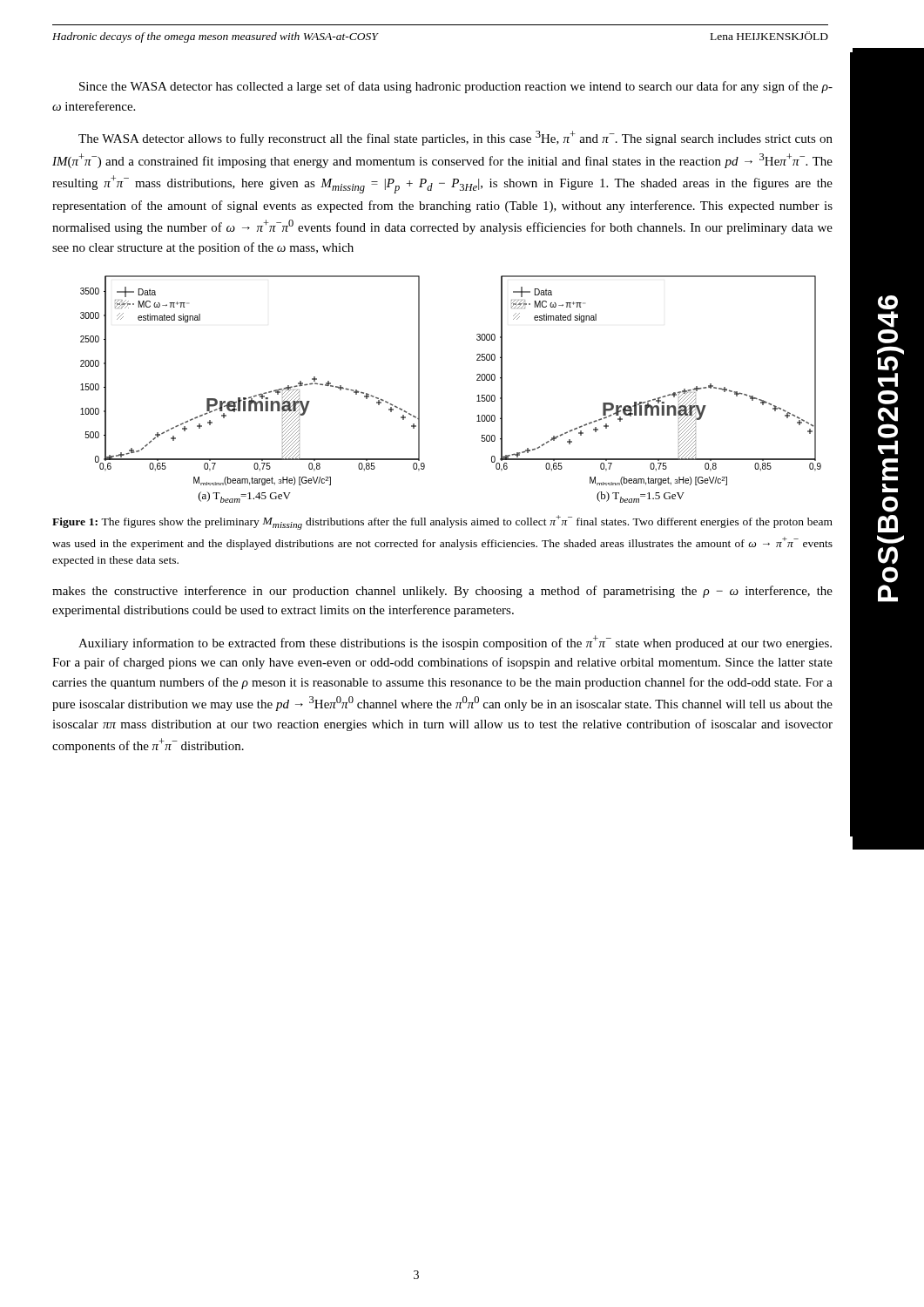Locate the text block starting "Auxiliary information to be extracted from"
The image size is (924, 1307).
[442, 693]
